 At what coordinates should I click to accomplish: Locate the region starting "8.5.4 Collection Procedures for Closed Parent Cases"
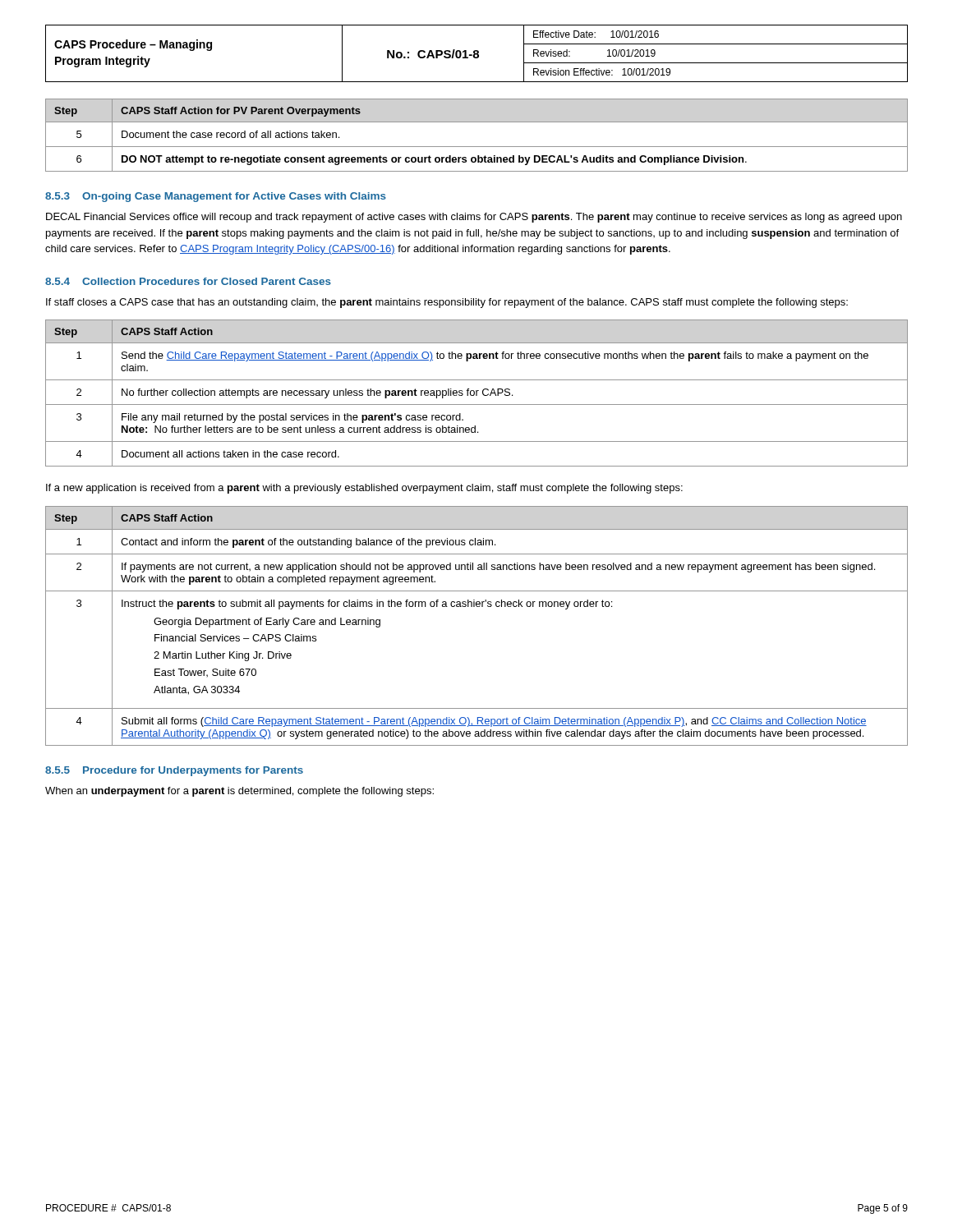click(x=188, y=281)
